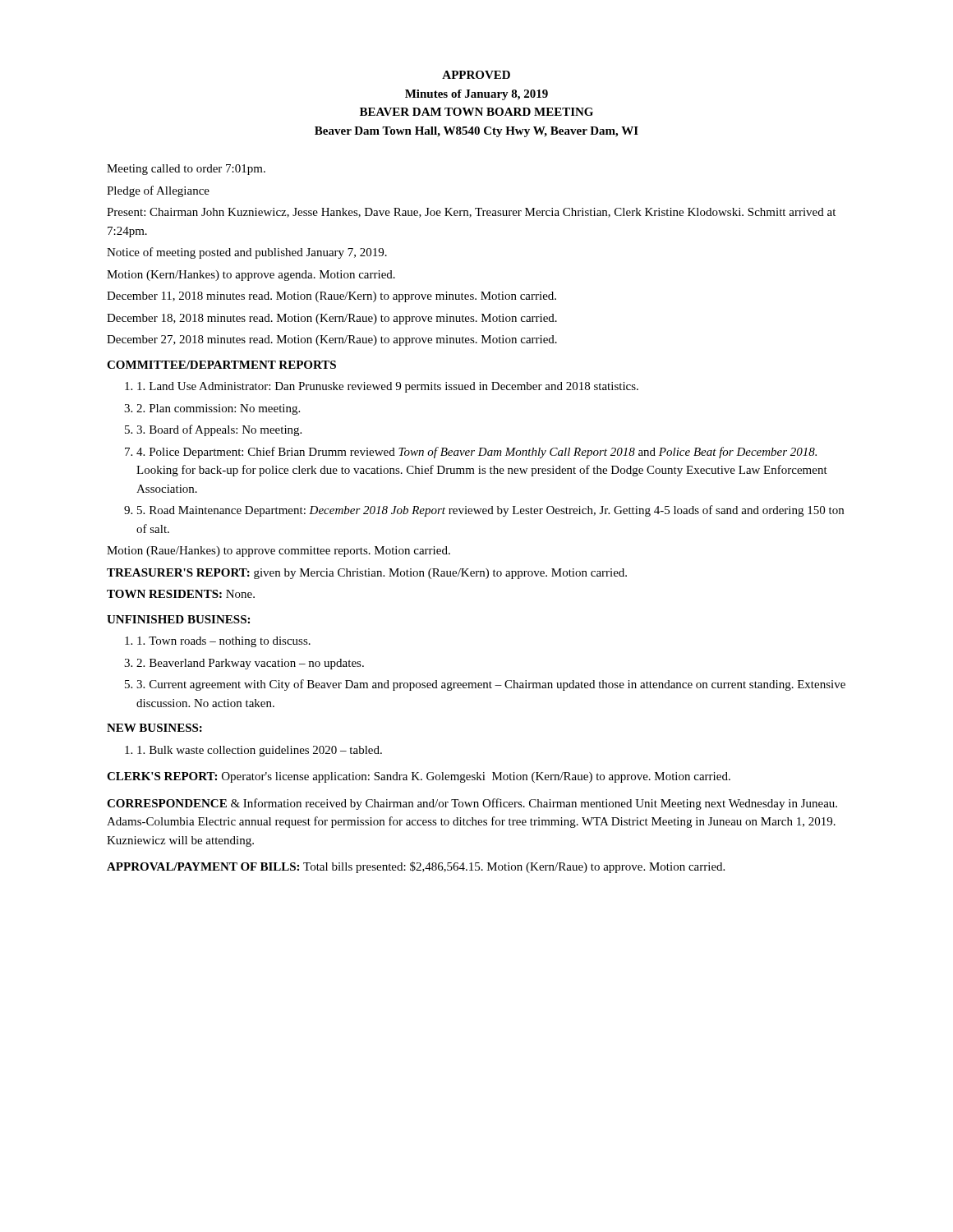Where is the title that starts "APPROVED Minutes of"?

476,103
